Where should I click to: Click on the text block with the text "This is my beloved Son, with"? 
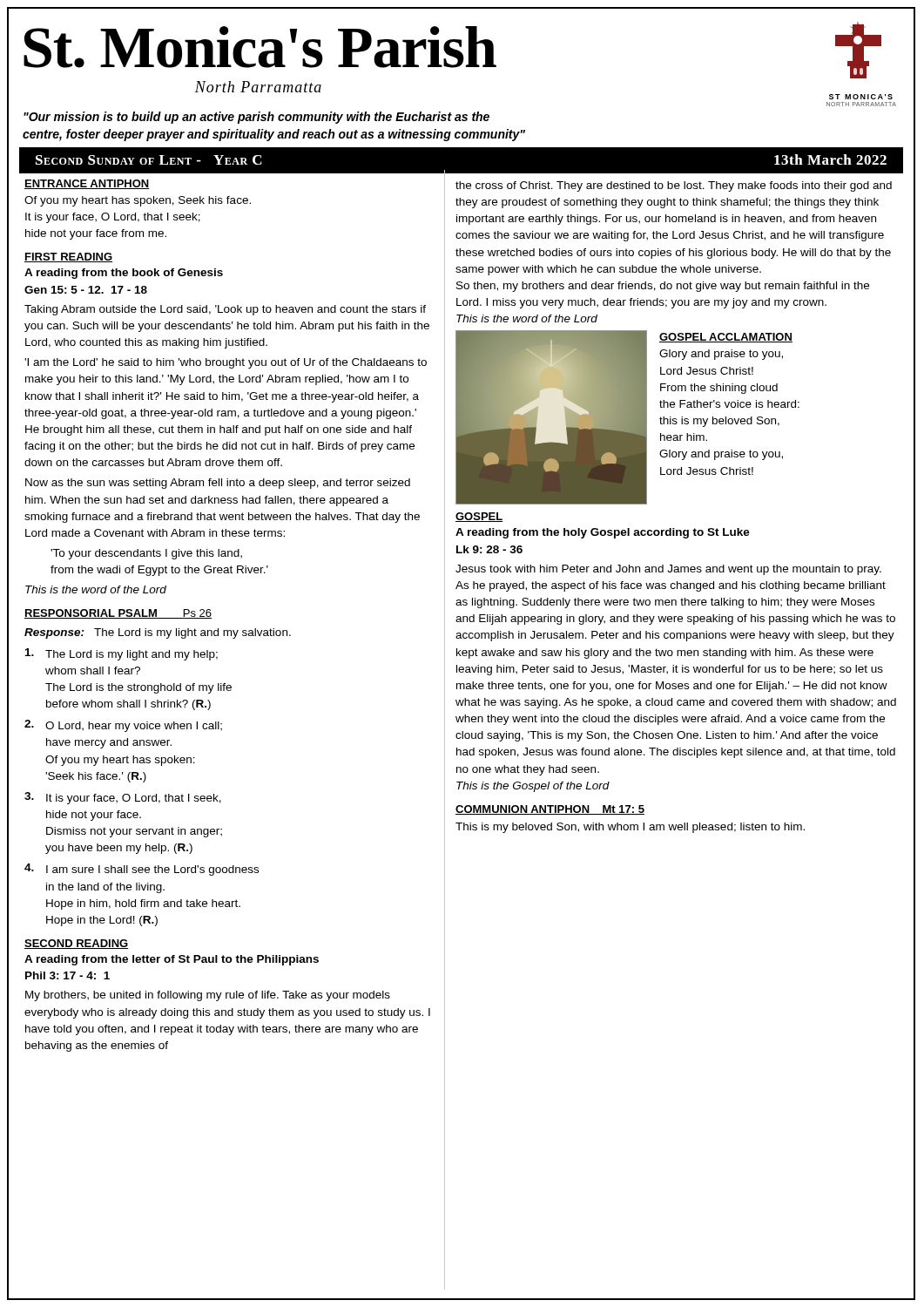coord(677,826)
